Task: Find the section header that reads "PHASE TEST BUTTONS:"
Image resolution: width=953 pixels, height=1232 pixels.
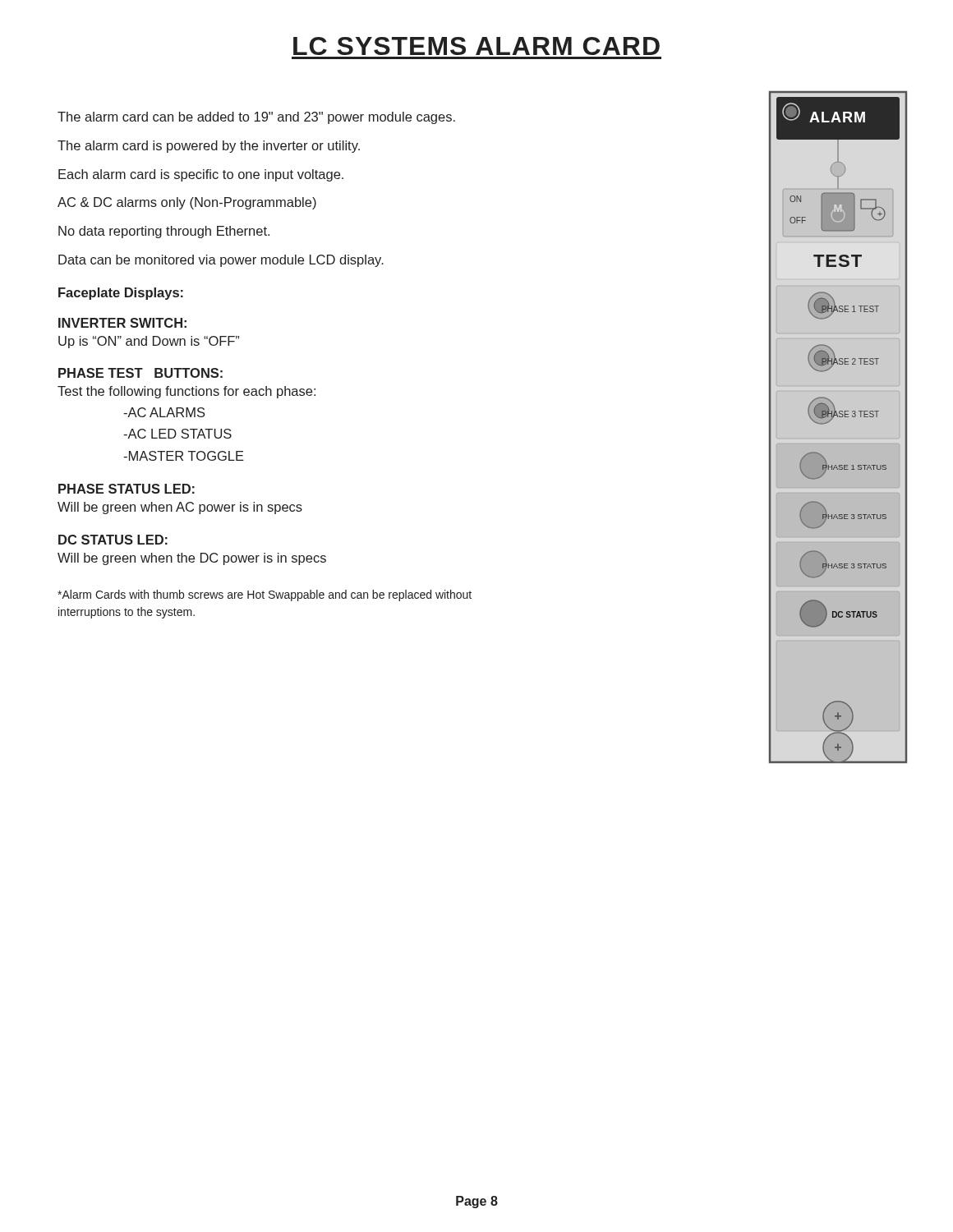Action: 141,373
